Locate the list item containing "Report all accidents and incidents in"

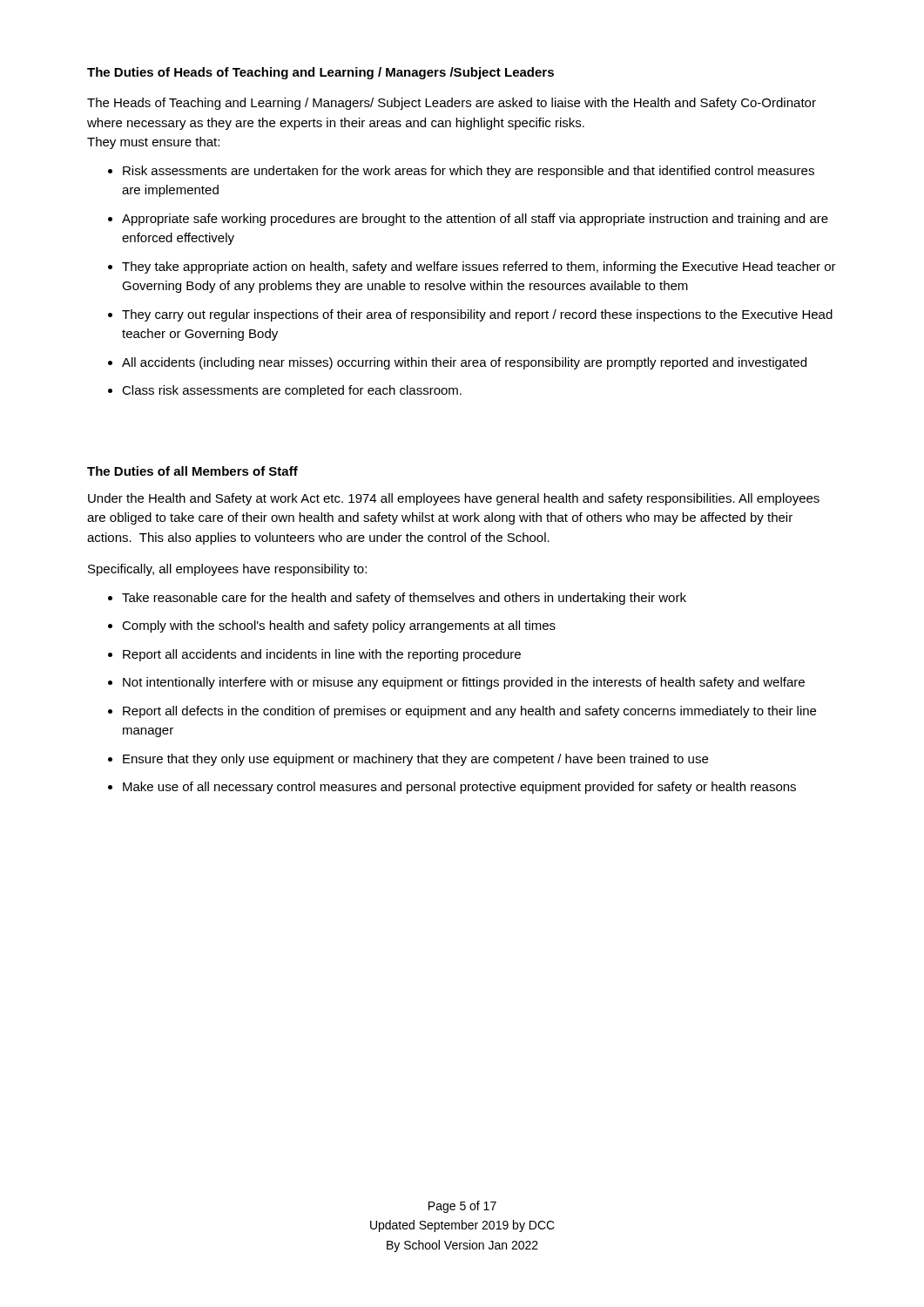322,654
